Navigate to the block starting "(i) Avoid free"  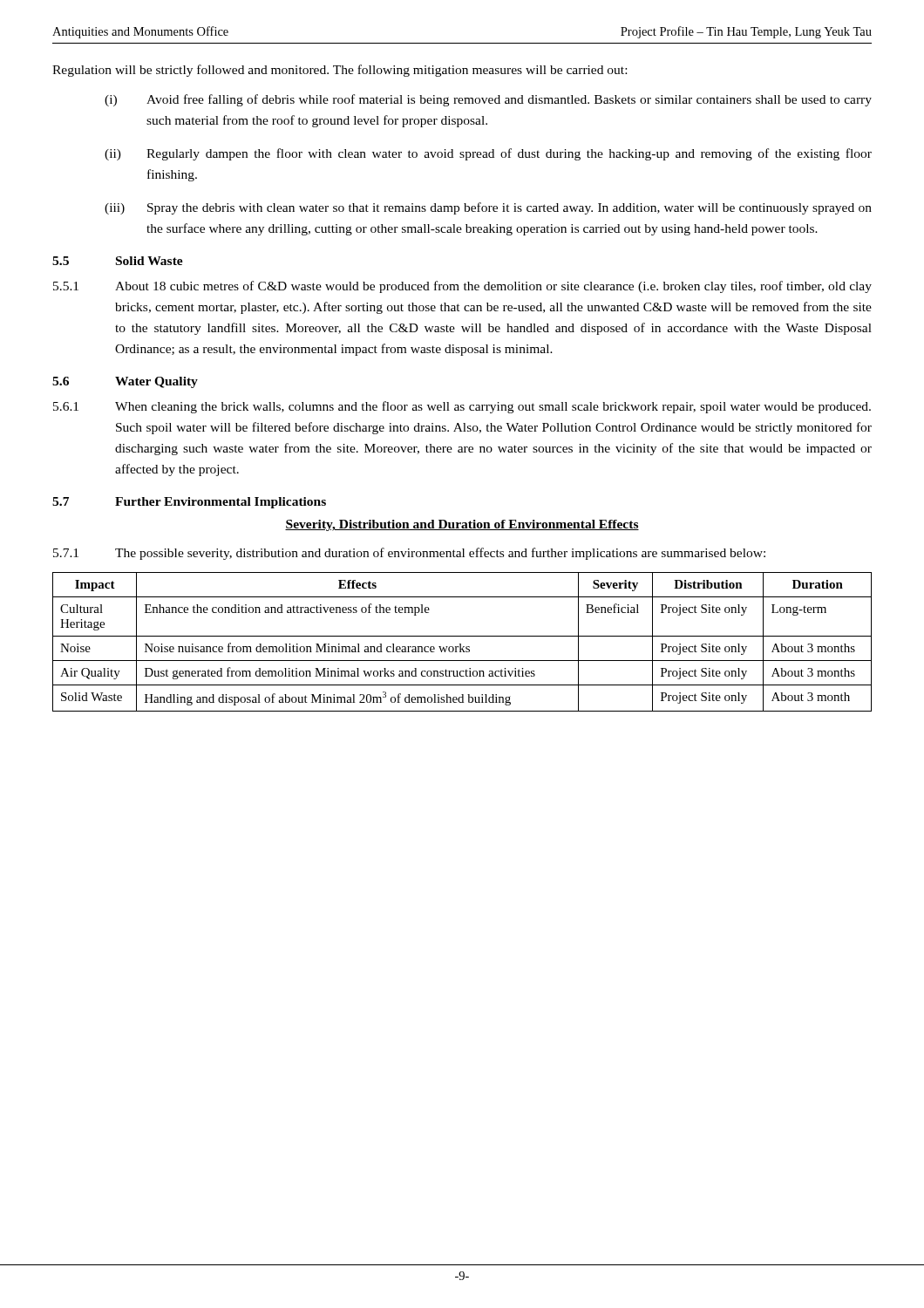488,110
